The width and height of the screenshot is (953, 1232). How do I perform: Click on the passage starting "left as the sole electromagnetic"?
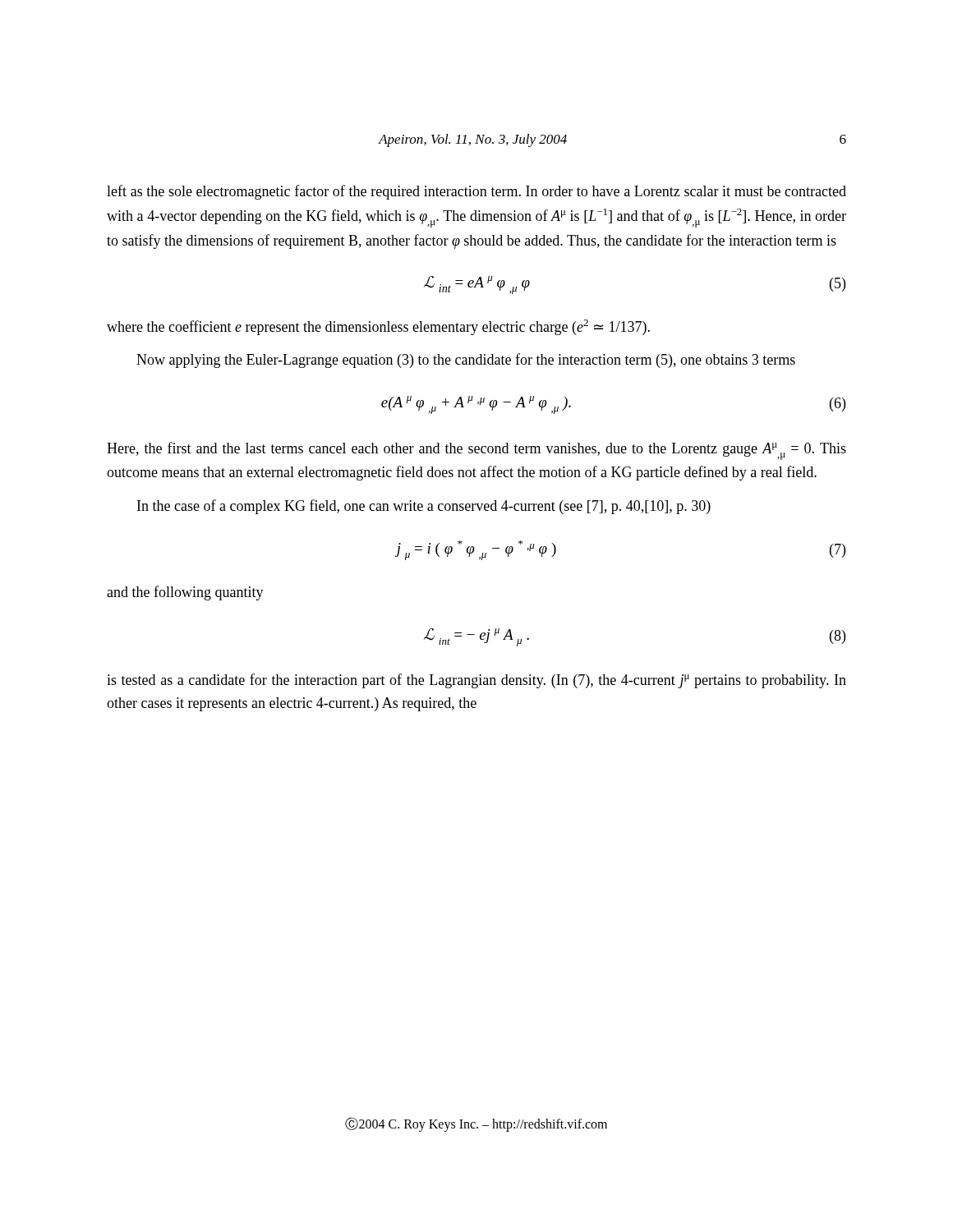coord(476,217)
